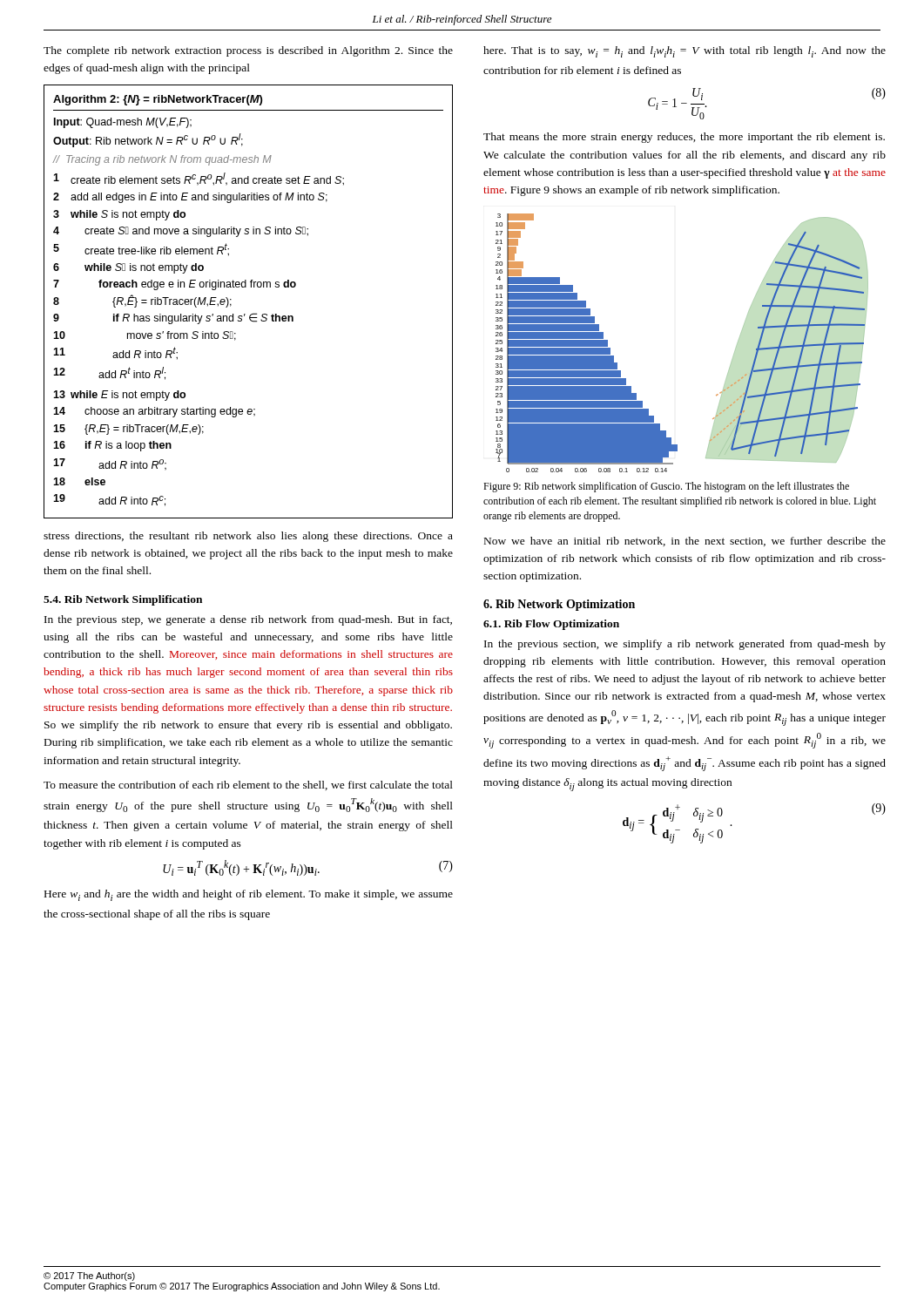Find the illustration
The width and height of the screenshot is (924, 1307).
684,341
